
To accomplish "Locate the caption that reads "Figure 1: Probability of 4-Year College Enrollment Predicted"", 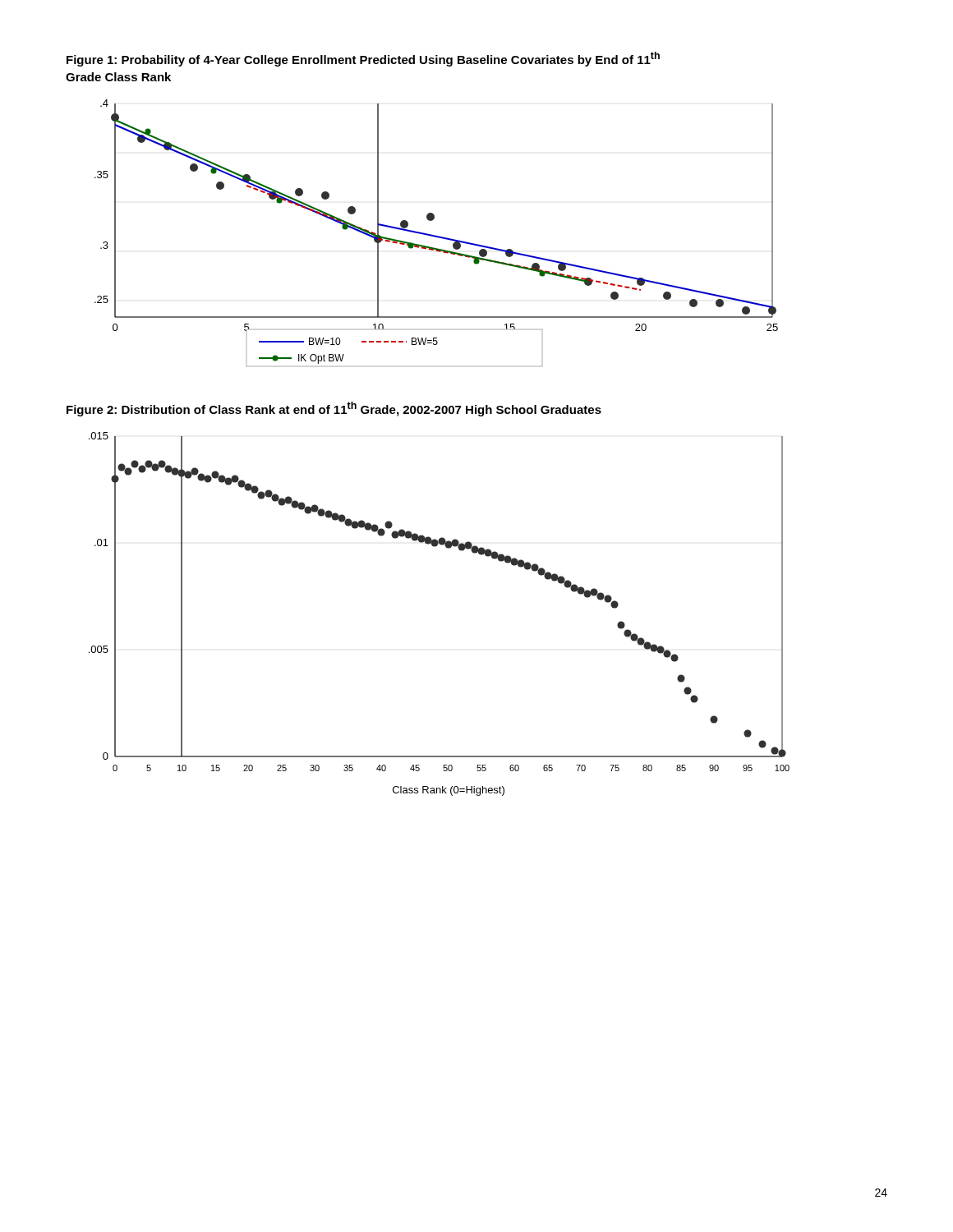I will [363, 67].
